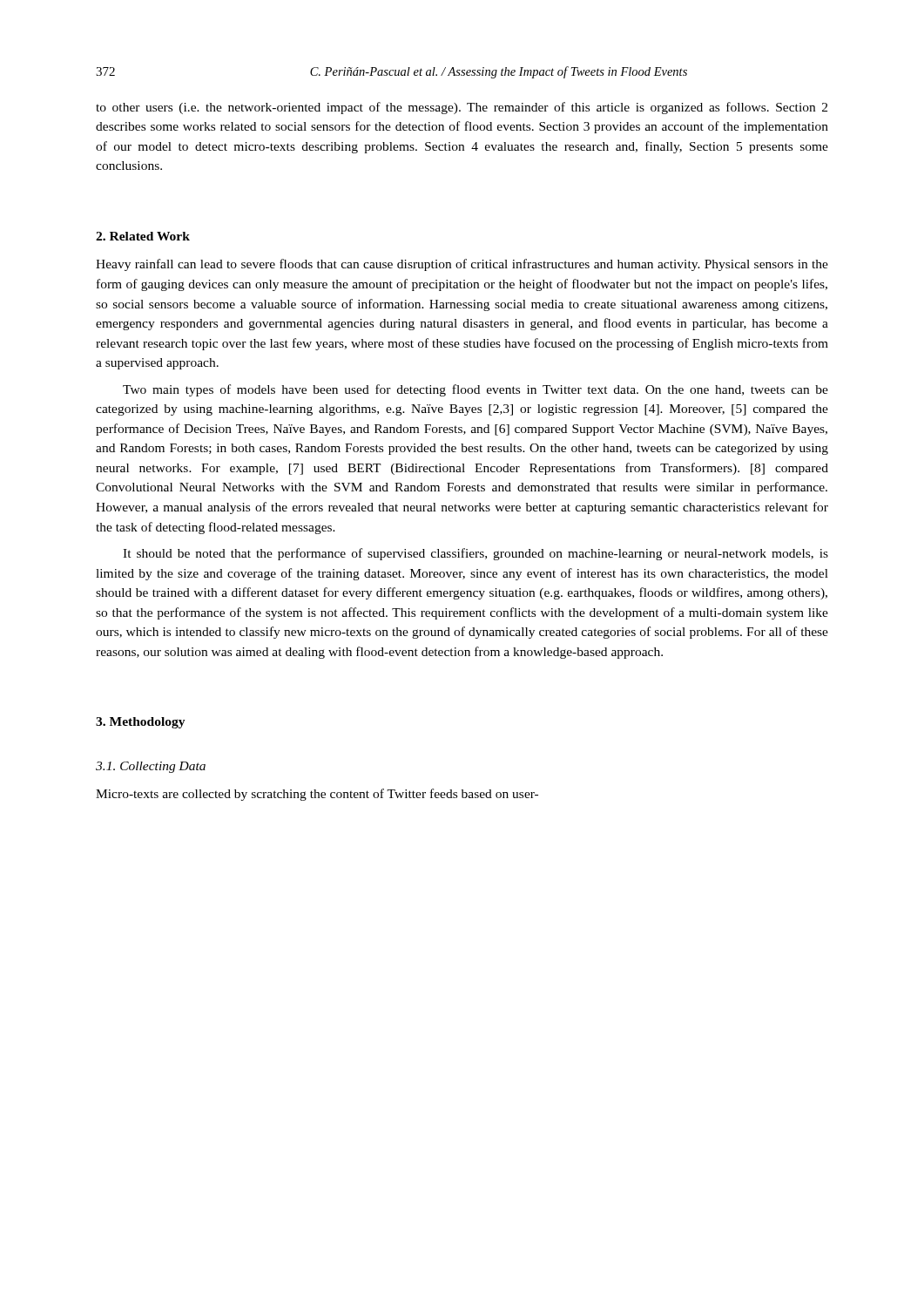Point to the block beginning "to other users (i.e. the"
This screenshot has height=1307, width=924.
[462, 136]
